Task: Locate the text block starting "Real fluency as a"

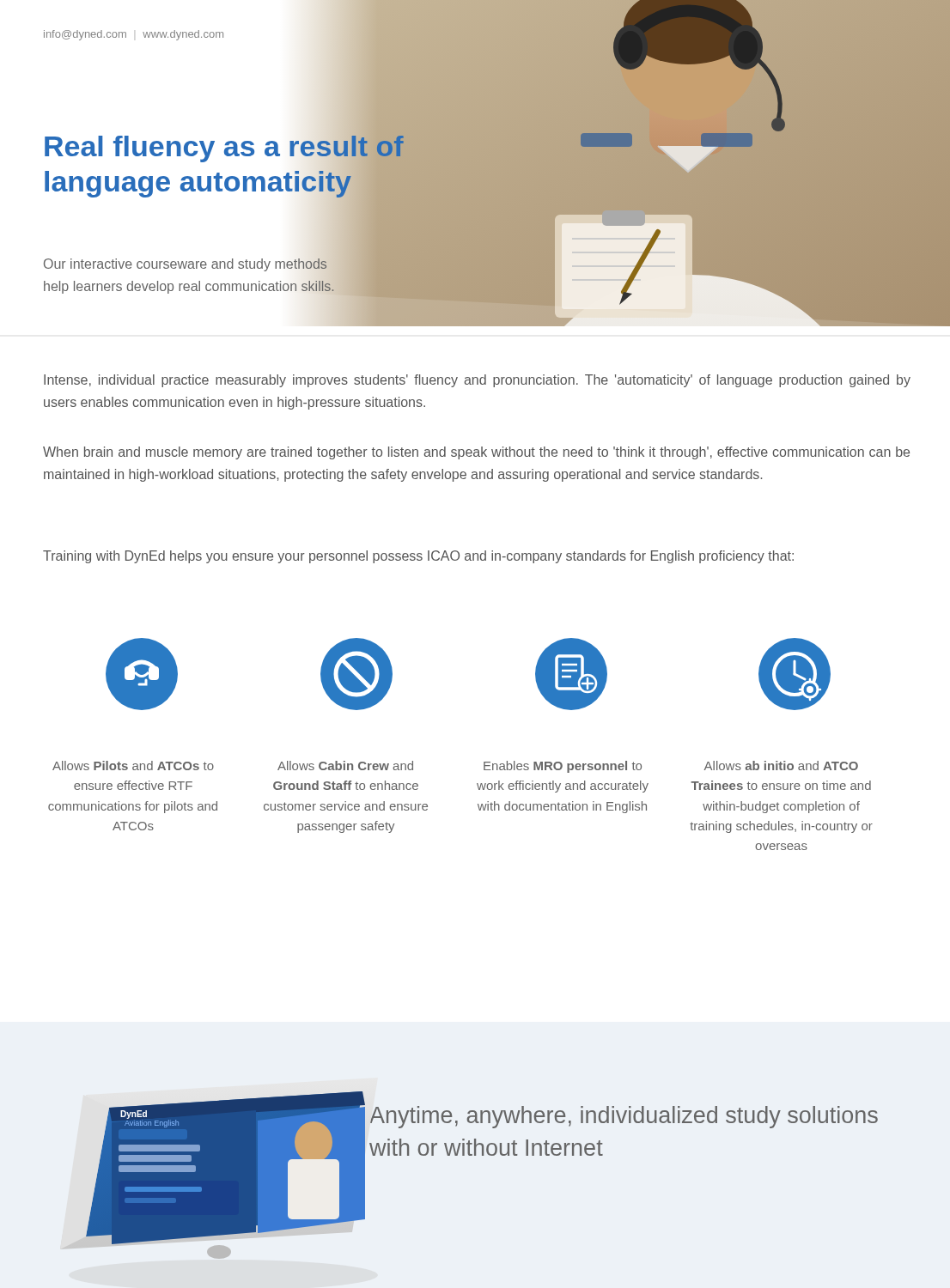Action: [228, 164]
